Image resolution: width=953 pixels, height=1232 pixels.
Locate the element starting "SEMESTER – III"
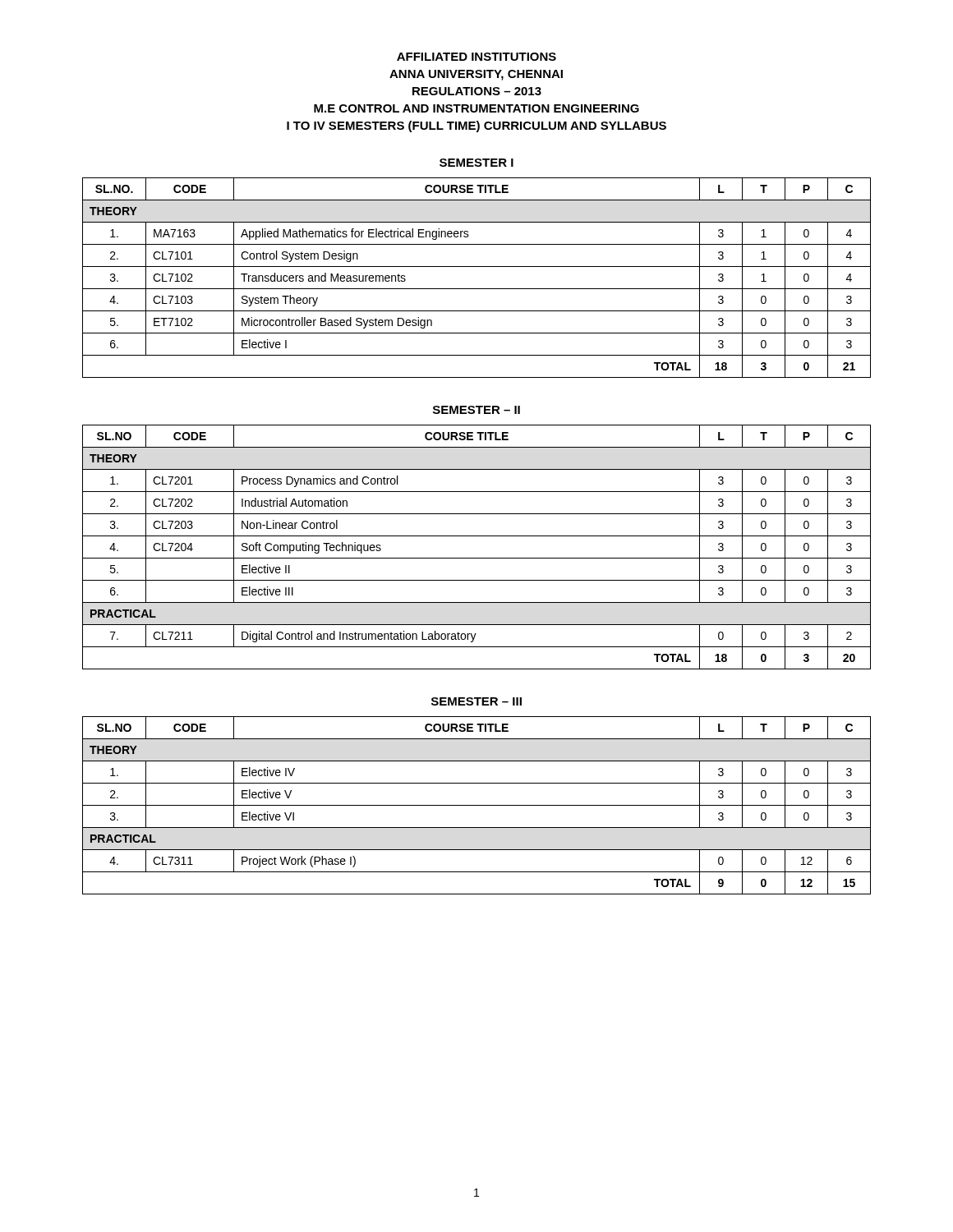point(476,701)
